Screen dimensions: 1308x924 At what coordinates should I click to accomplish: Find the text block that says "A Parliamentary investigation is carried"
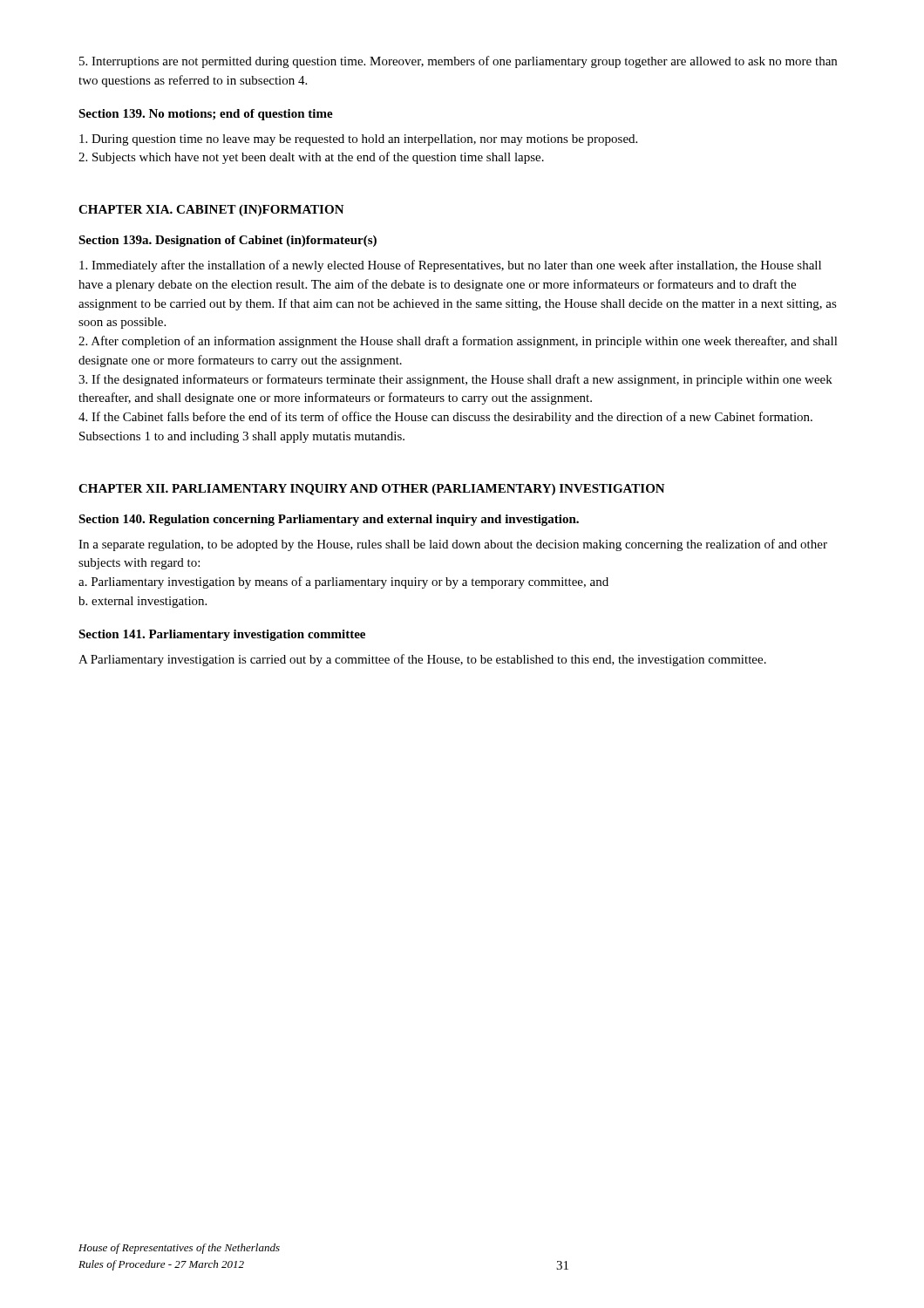(422, 659)
